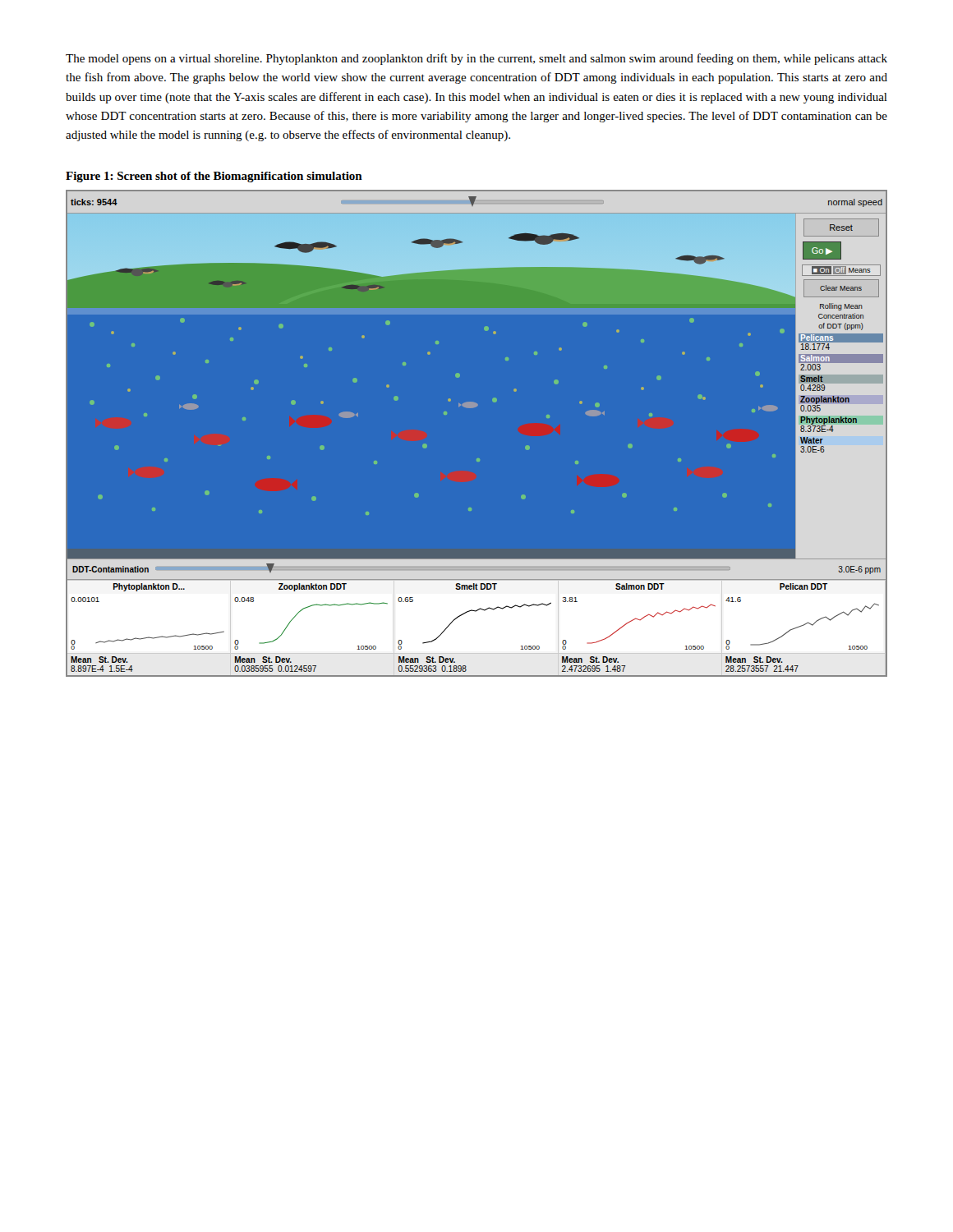Viewport: 953px width, 1232px height.
Task: Navigate to the text block starting "The model opens on a virtual shoreline."
Action: coord(476,97)
